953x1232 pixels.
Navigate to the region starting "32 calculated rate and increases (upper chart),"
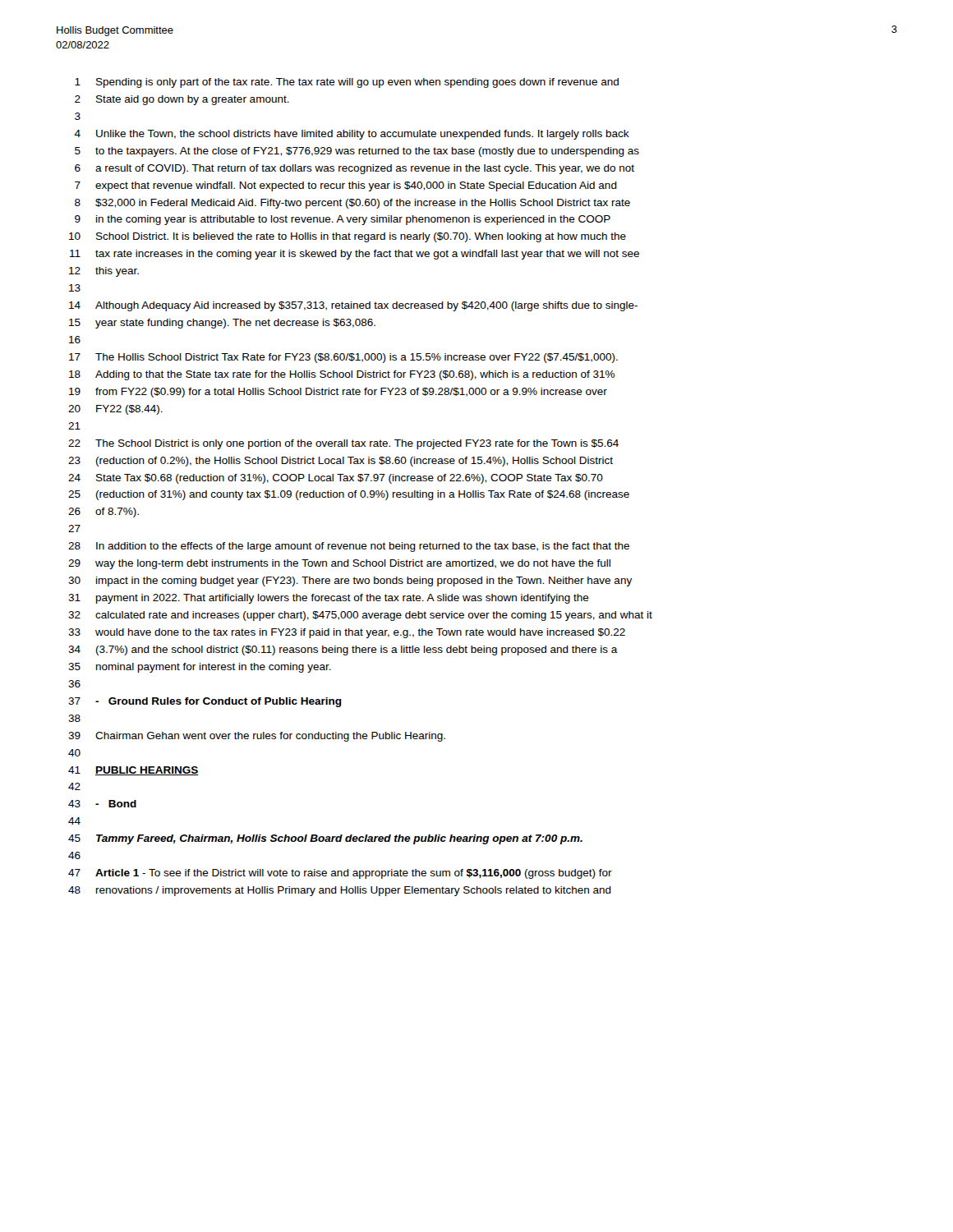pos(476,616)
